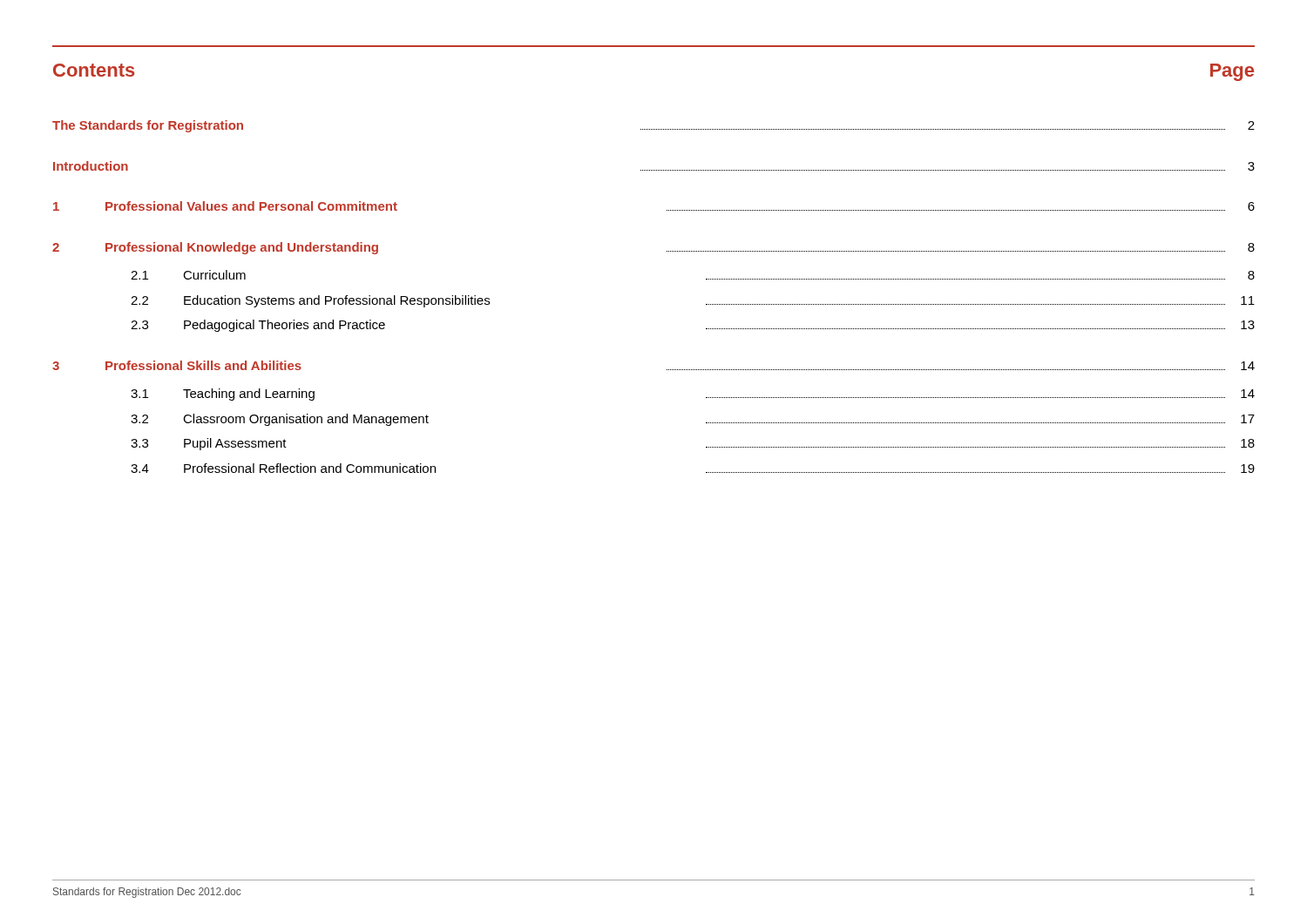
Task: Locate the list item that reads "2.2 Education Systems and Professional"
Action: point(339,301)
